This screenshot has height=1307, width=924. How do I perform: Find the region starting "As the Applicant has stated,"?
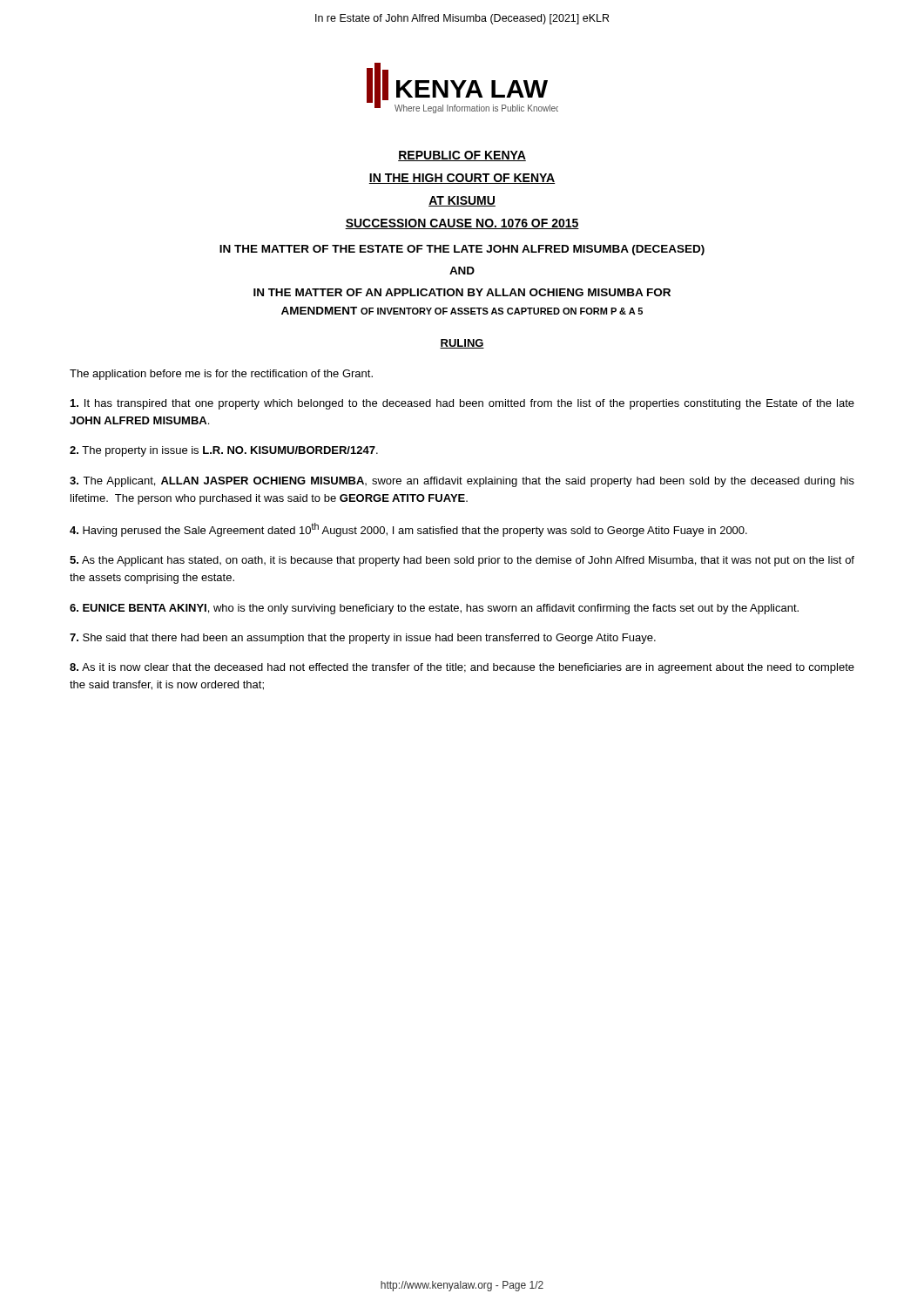(x=462, y=569)
